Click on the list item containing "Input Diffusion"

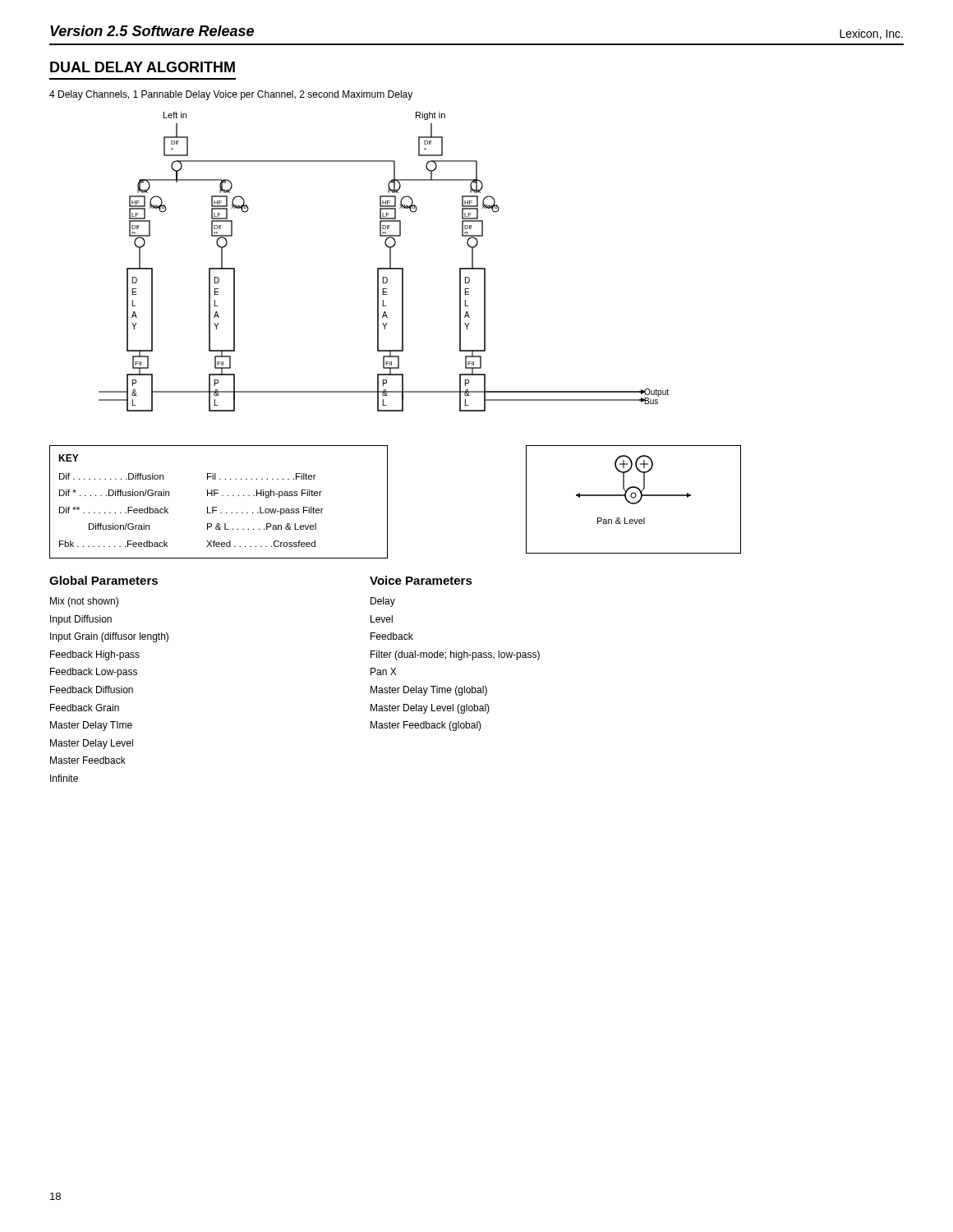coord(81,619)
